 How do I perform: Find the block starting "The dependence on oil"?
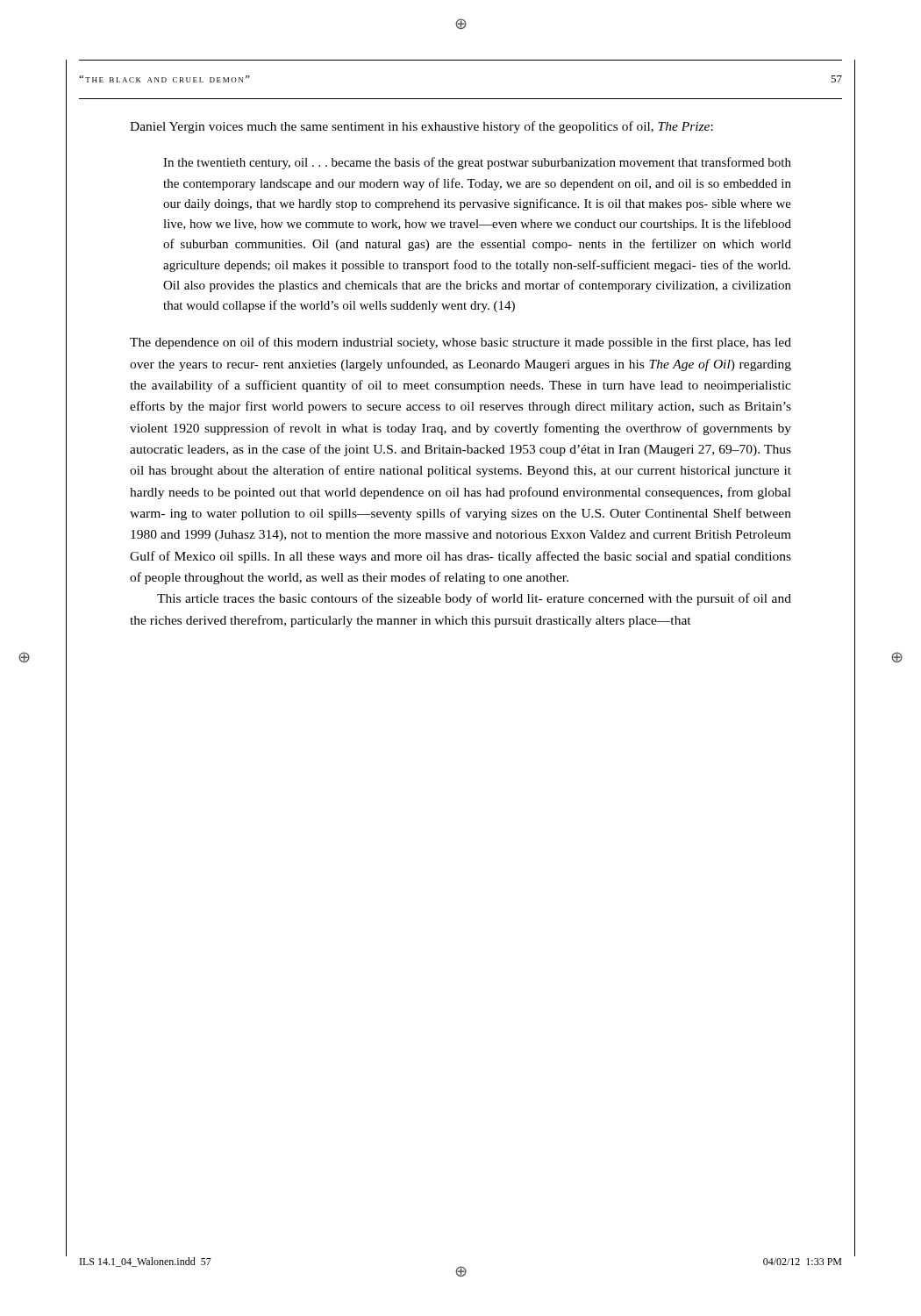click(460, 481)
